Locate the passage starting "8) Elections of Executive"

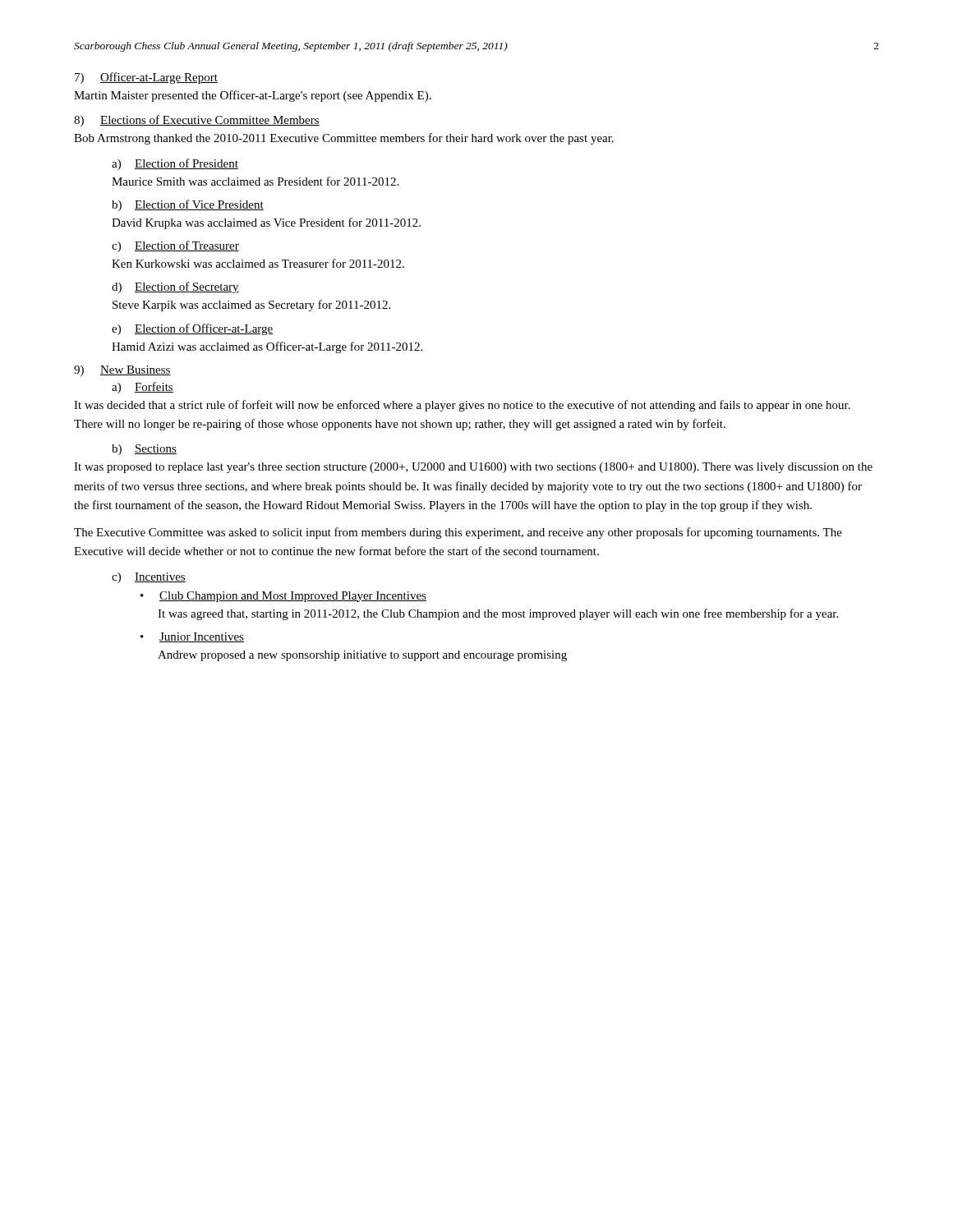197,121
